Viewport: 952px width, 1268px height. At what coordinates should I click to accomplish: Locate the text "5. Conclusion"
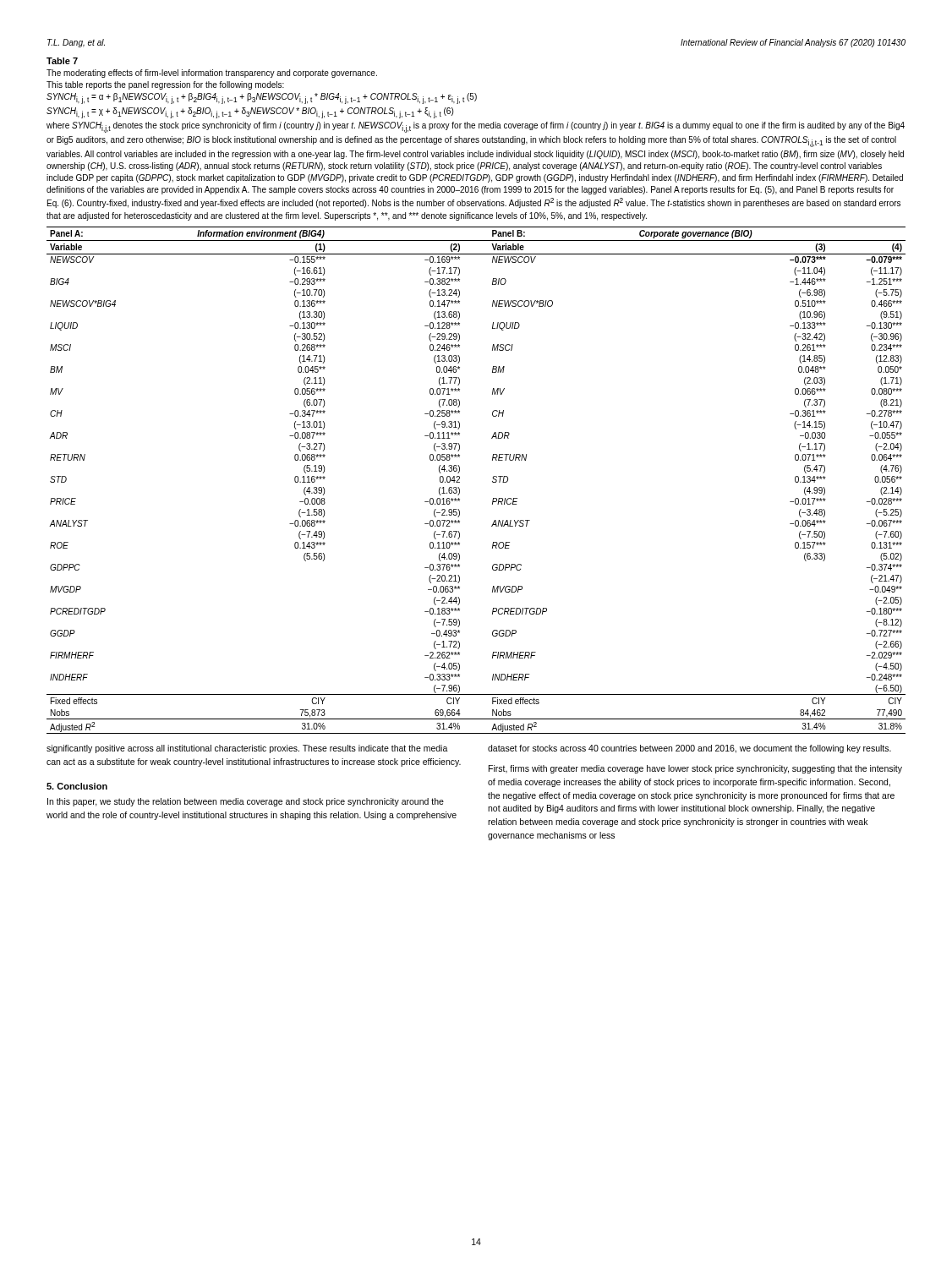click(77, 786)
